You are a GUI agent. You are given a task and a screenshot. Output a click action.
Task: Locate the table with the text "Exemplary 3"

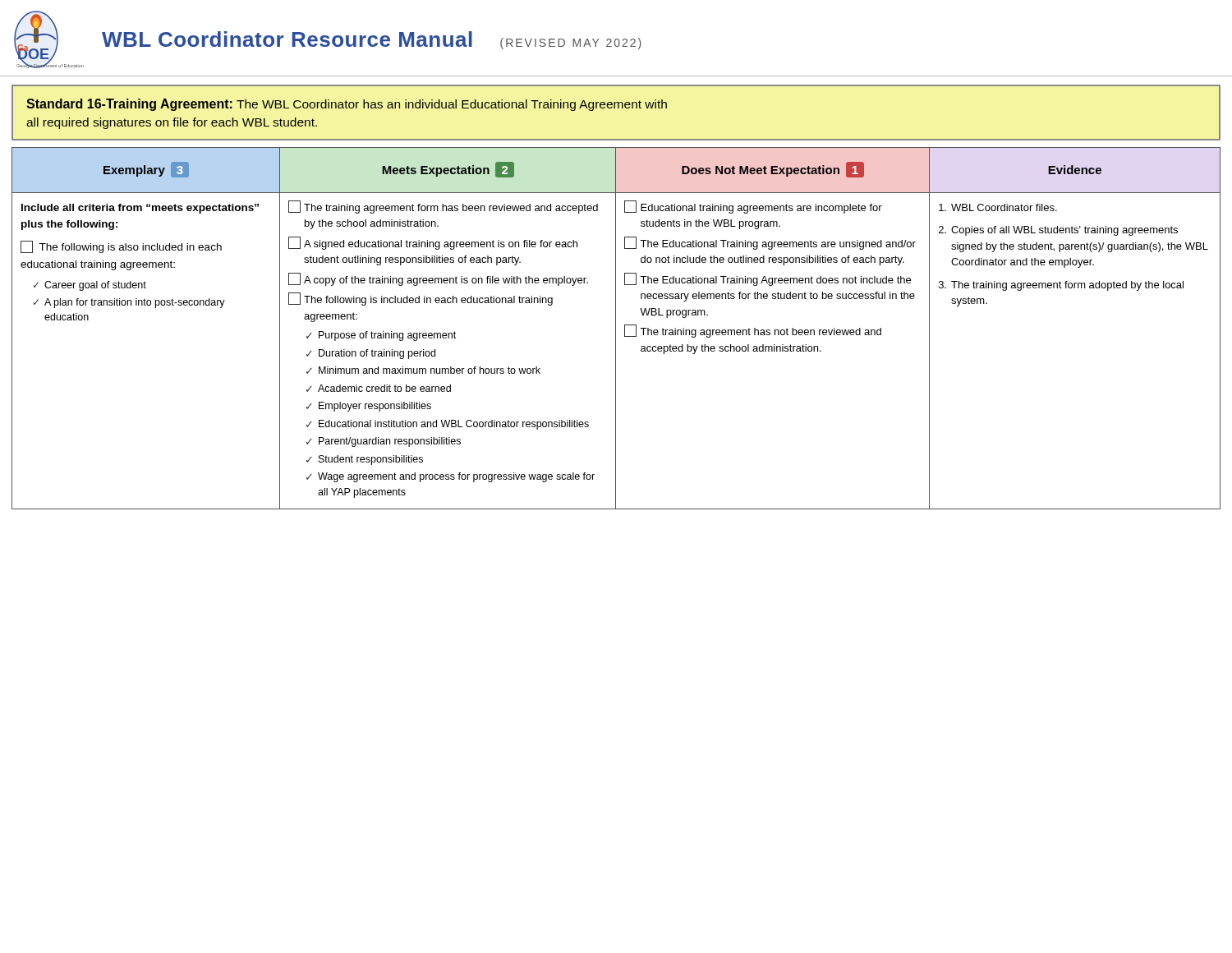pyautogui.click(x=616, y=328)
